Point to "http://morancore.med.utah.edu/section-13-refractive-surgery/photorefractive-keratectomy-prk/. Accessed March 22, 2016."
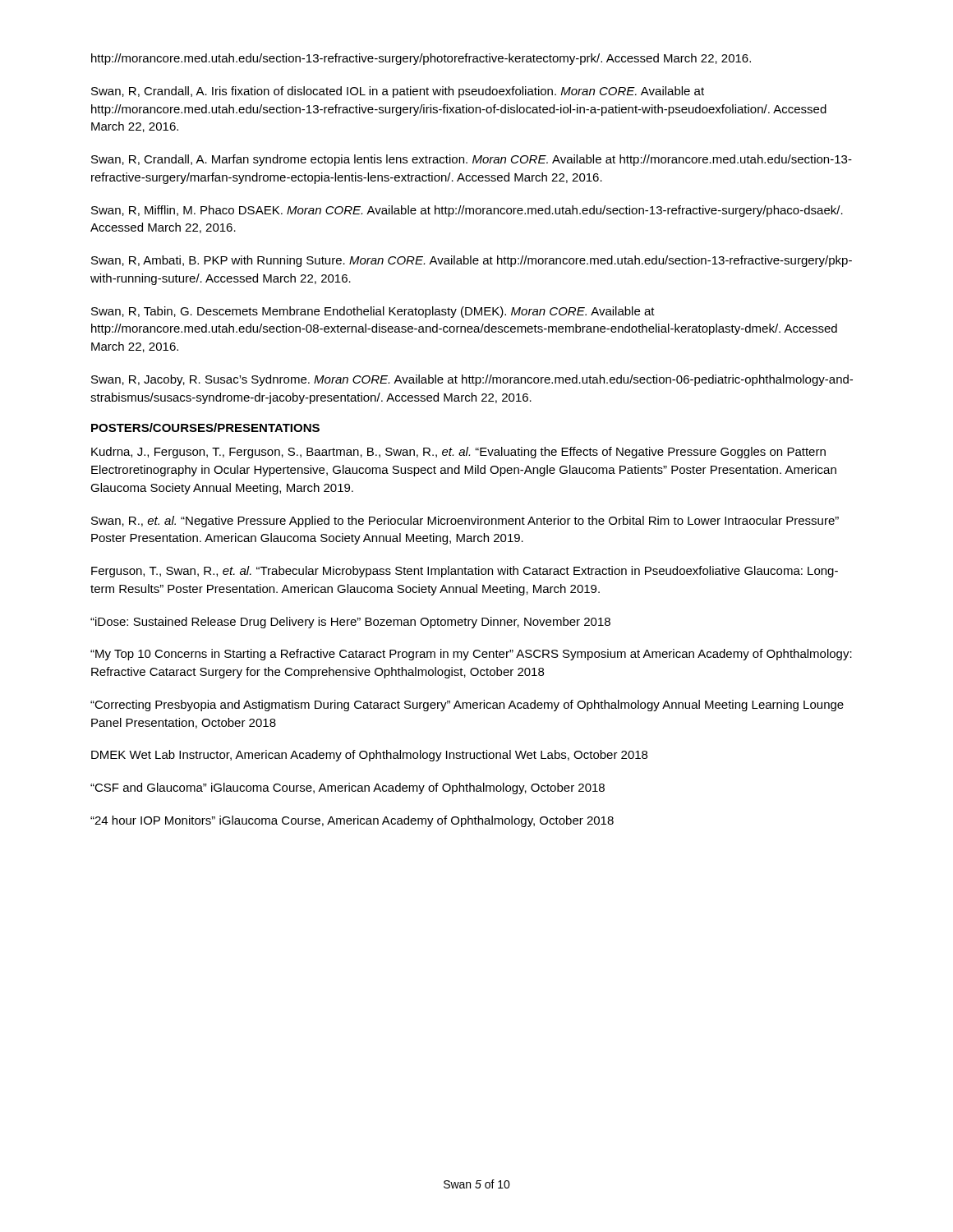The height and width of the screenshot is (1232, 953). point(421,58)
